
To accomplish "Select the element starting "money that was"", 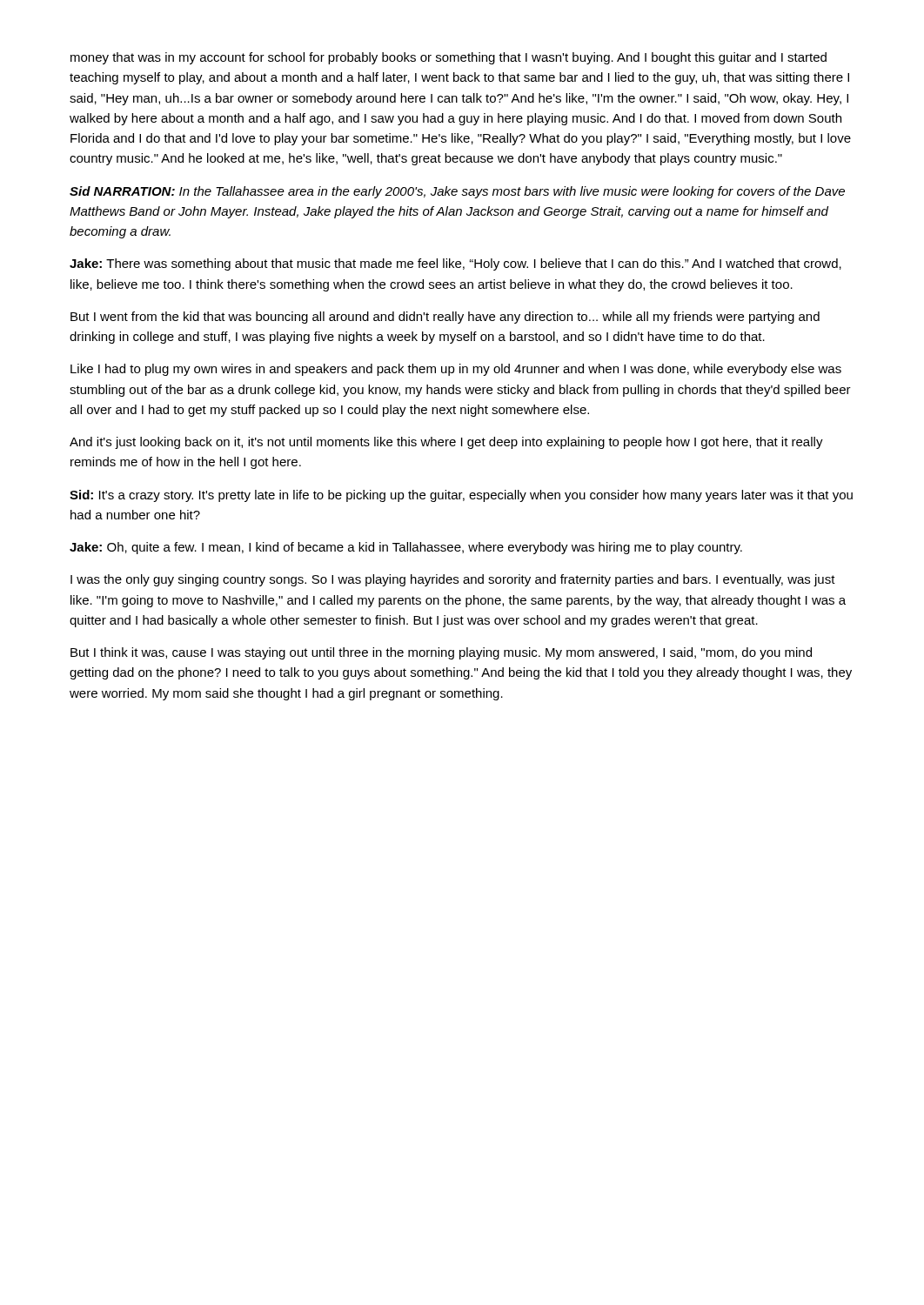I will point(460,108).
